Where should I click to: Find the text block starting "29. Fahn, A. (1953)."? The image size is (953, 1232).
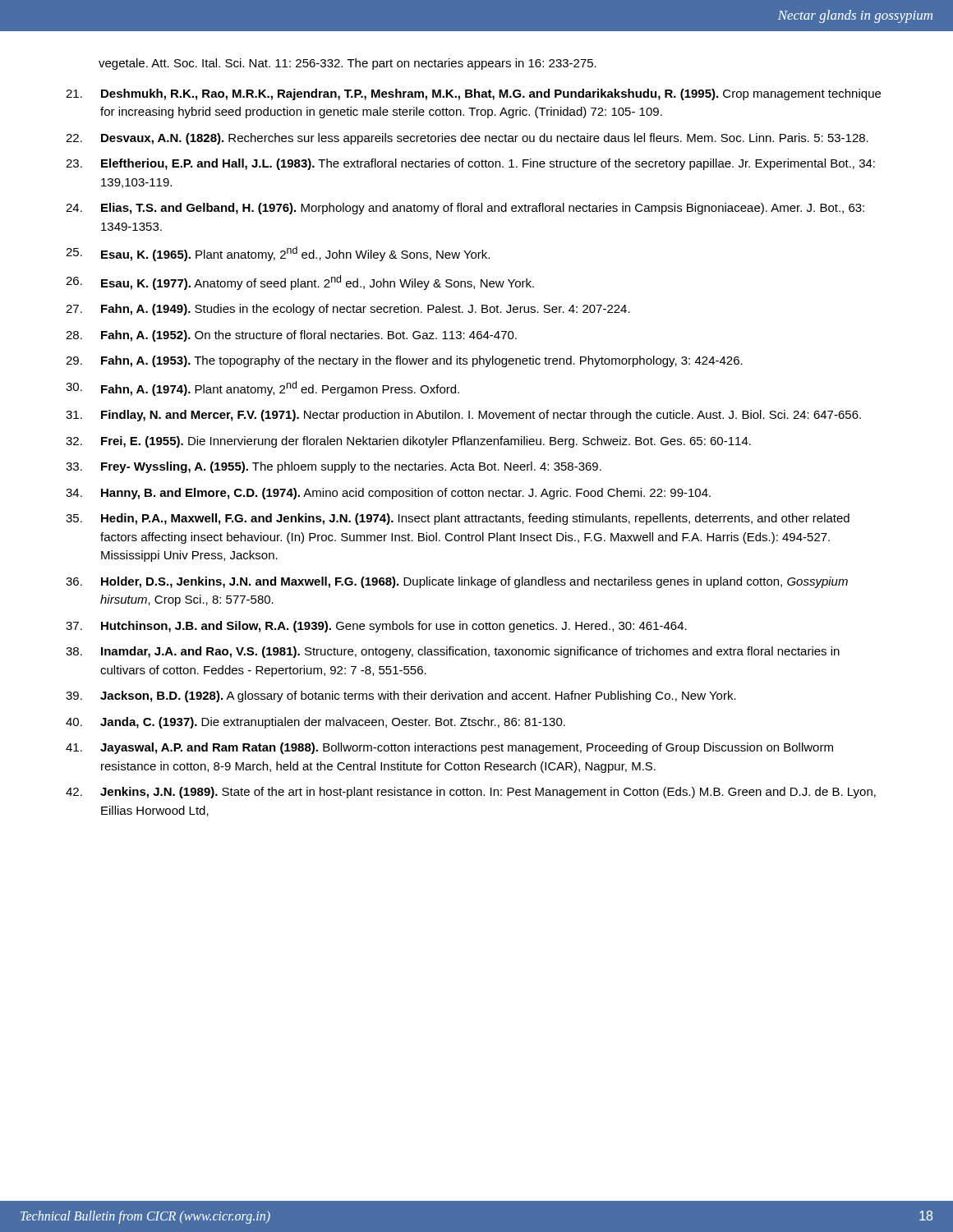(x=476, y=361)
